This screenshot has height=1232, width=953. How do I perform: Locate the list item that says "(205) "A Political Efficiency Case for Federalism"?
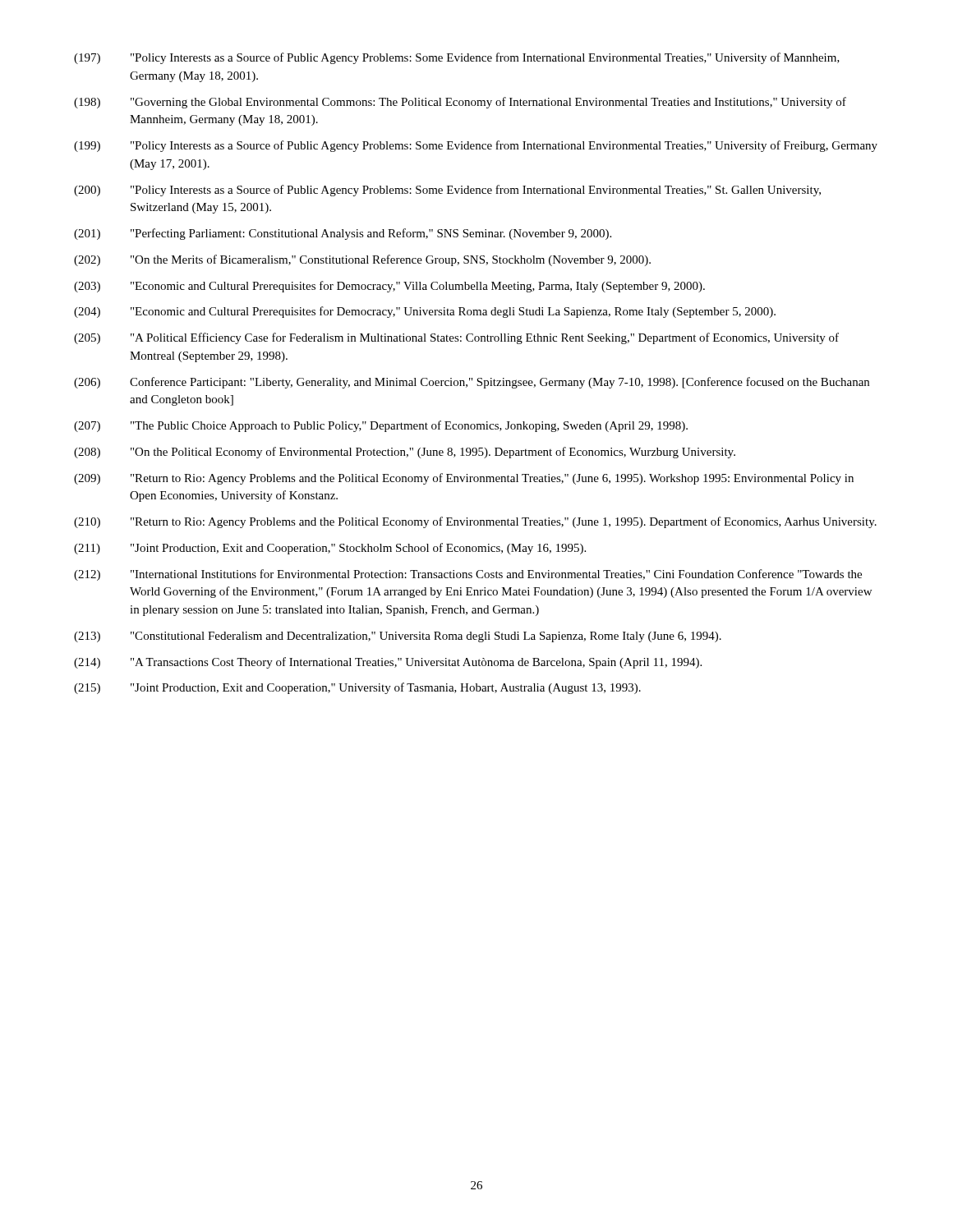click(x=476, y=347)
